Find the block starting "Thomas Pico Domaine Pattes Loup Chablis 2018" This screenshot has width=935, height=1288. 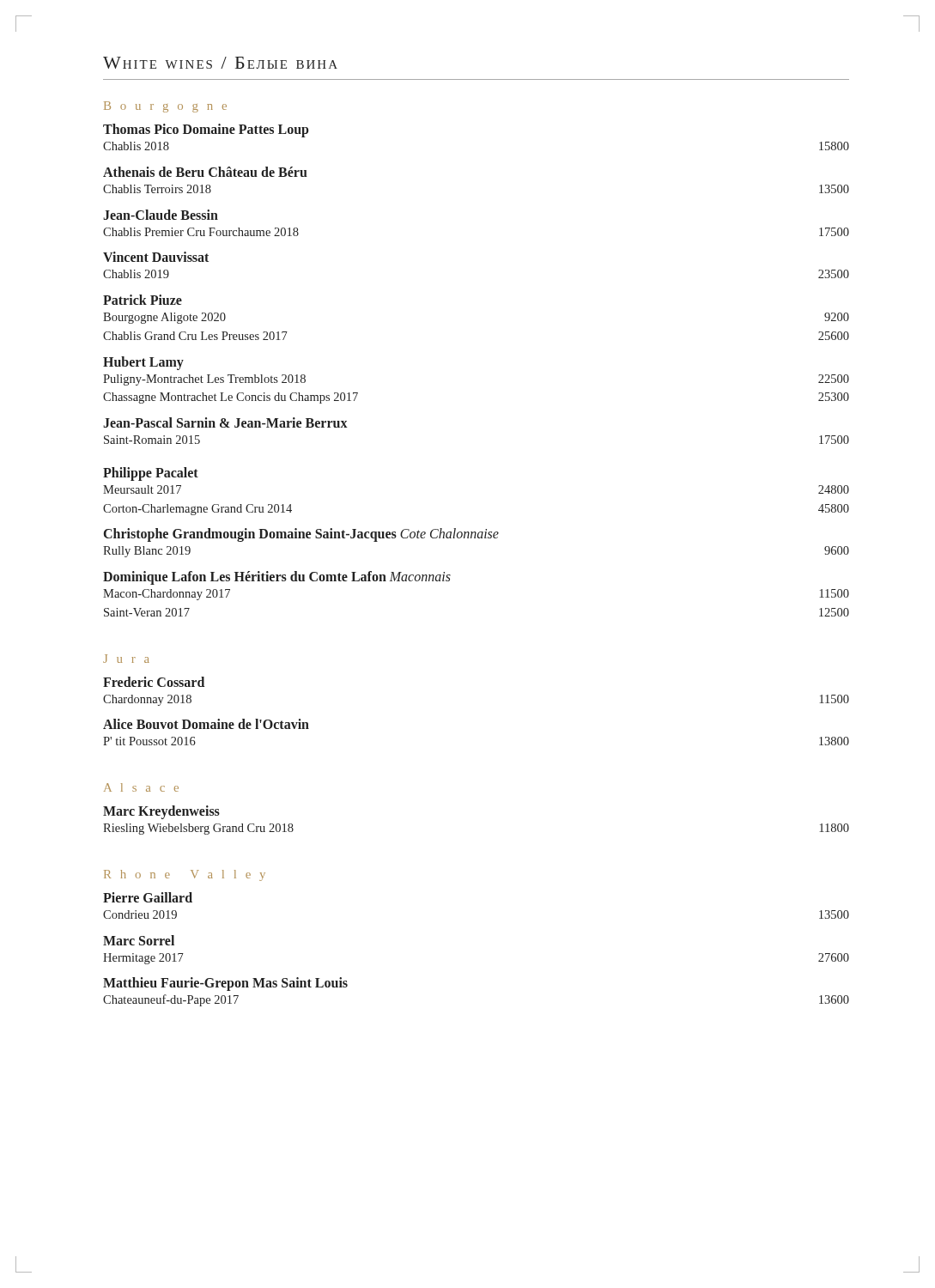click(x=206, y=131)
